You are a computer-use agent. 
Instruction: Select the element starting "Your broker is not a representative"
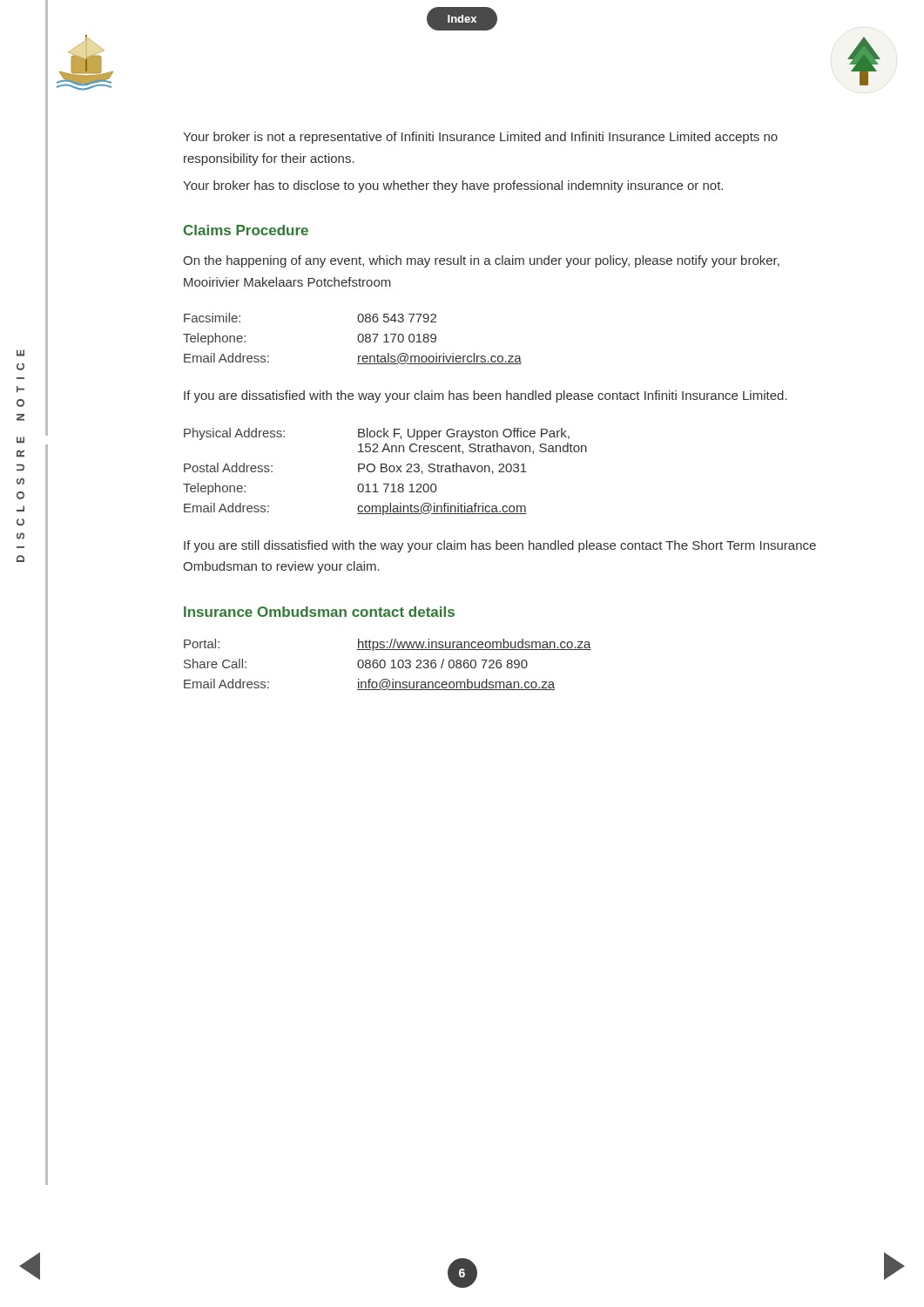(x=480, y=147)
